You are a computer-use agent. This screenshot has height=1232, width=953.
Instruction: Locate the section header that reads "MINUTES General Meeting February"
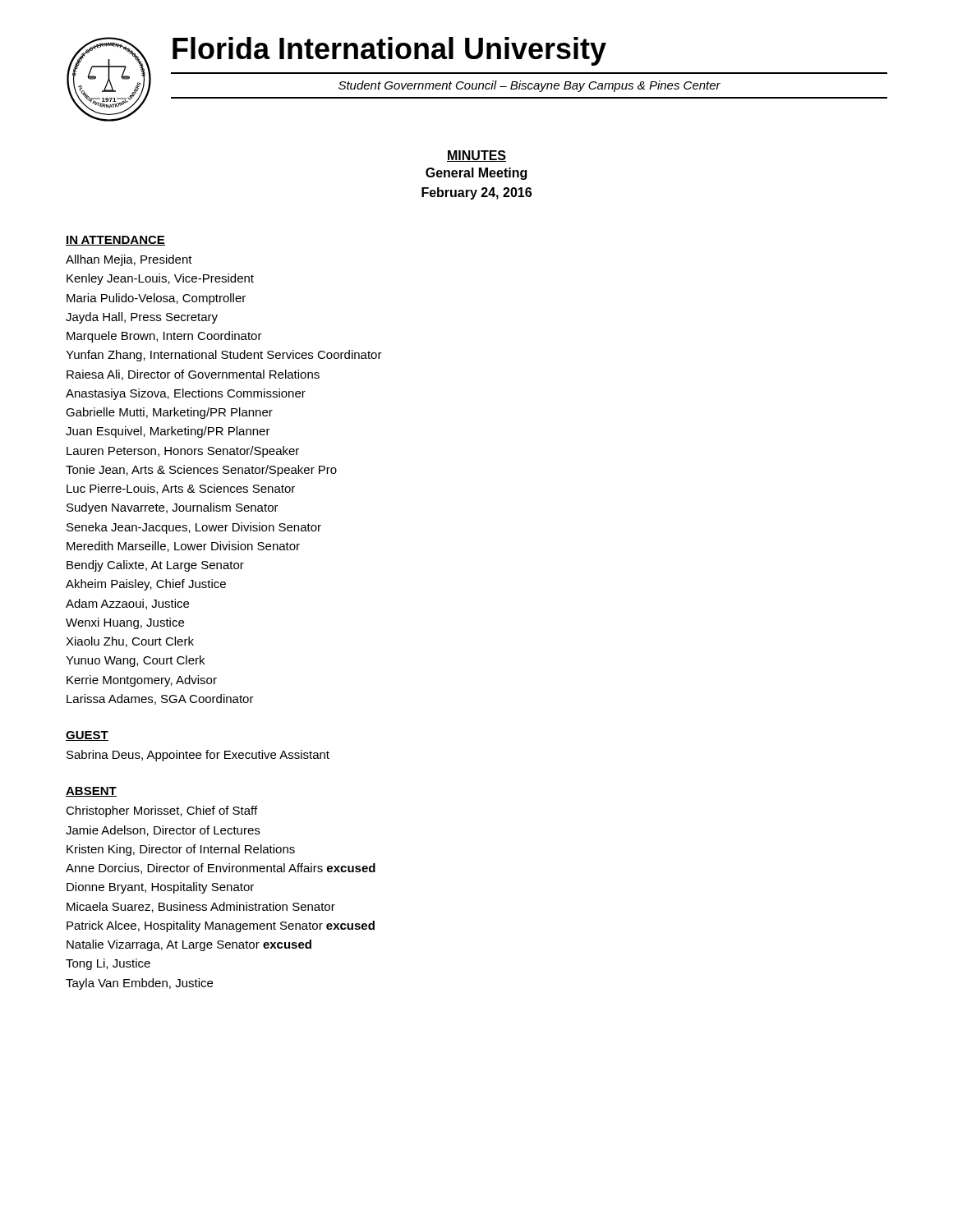476,176
